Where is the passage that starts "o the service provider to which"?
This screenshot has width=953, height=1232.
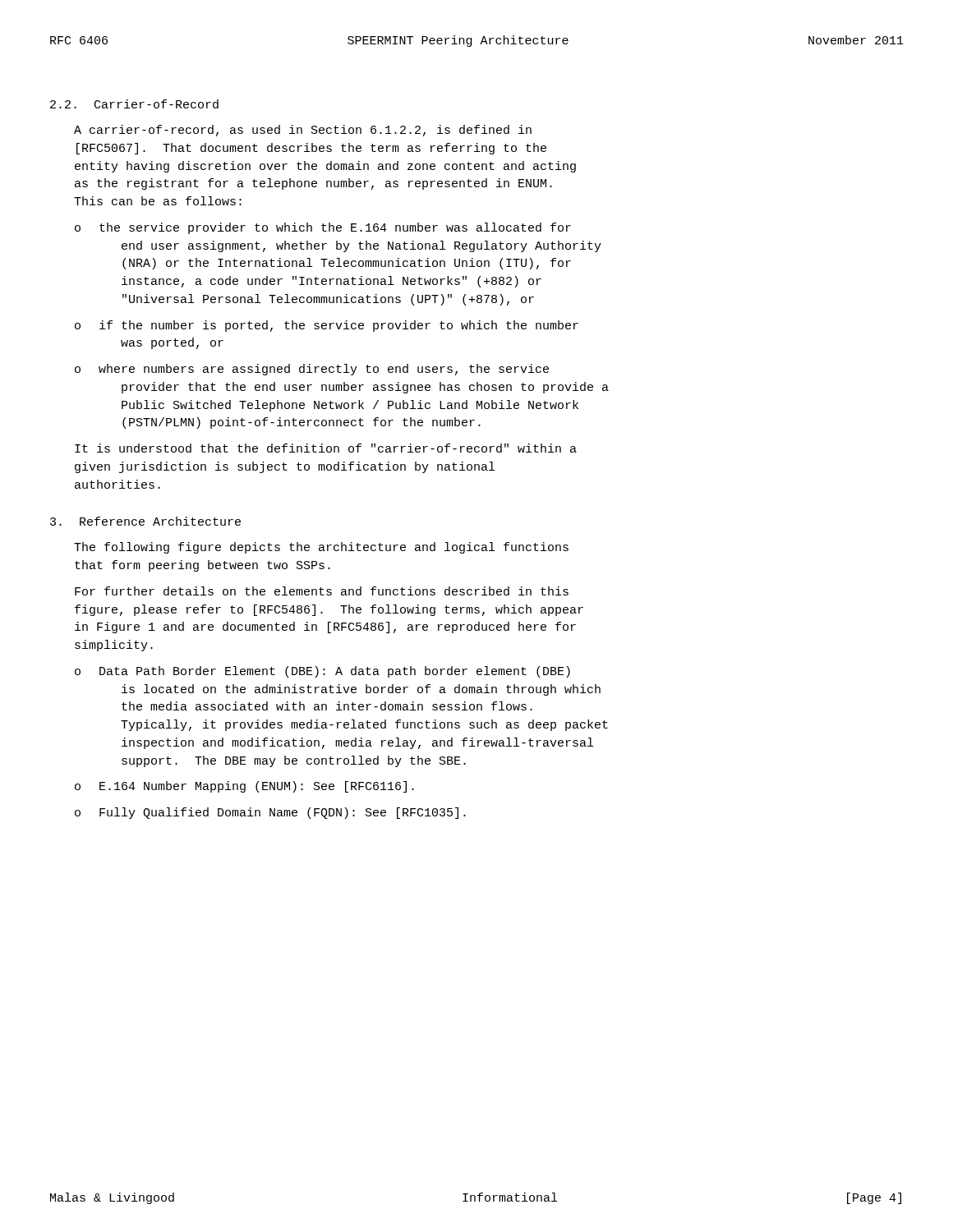(489, 265)
